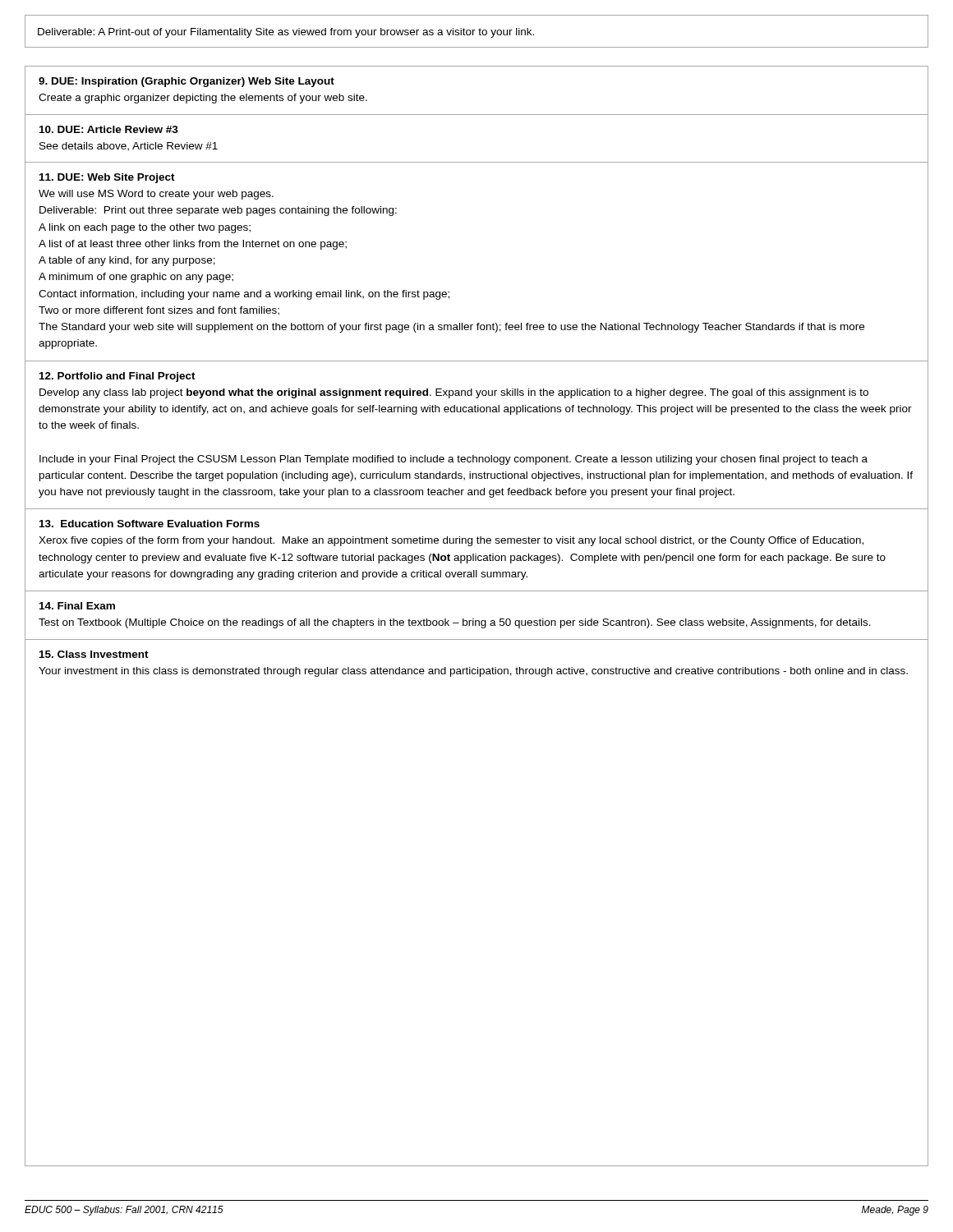This screenshot has width=953, height=1232.
Task: Locate the text block with the text "We will use MS Word"
Action: [x=156, y=195]
